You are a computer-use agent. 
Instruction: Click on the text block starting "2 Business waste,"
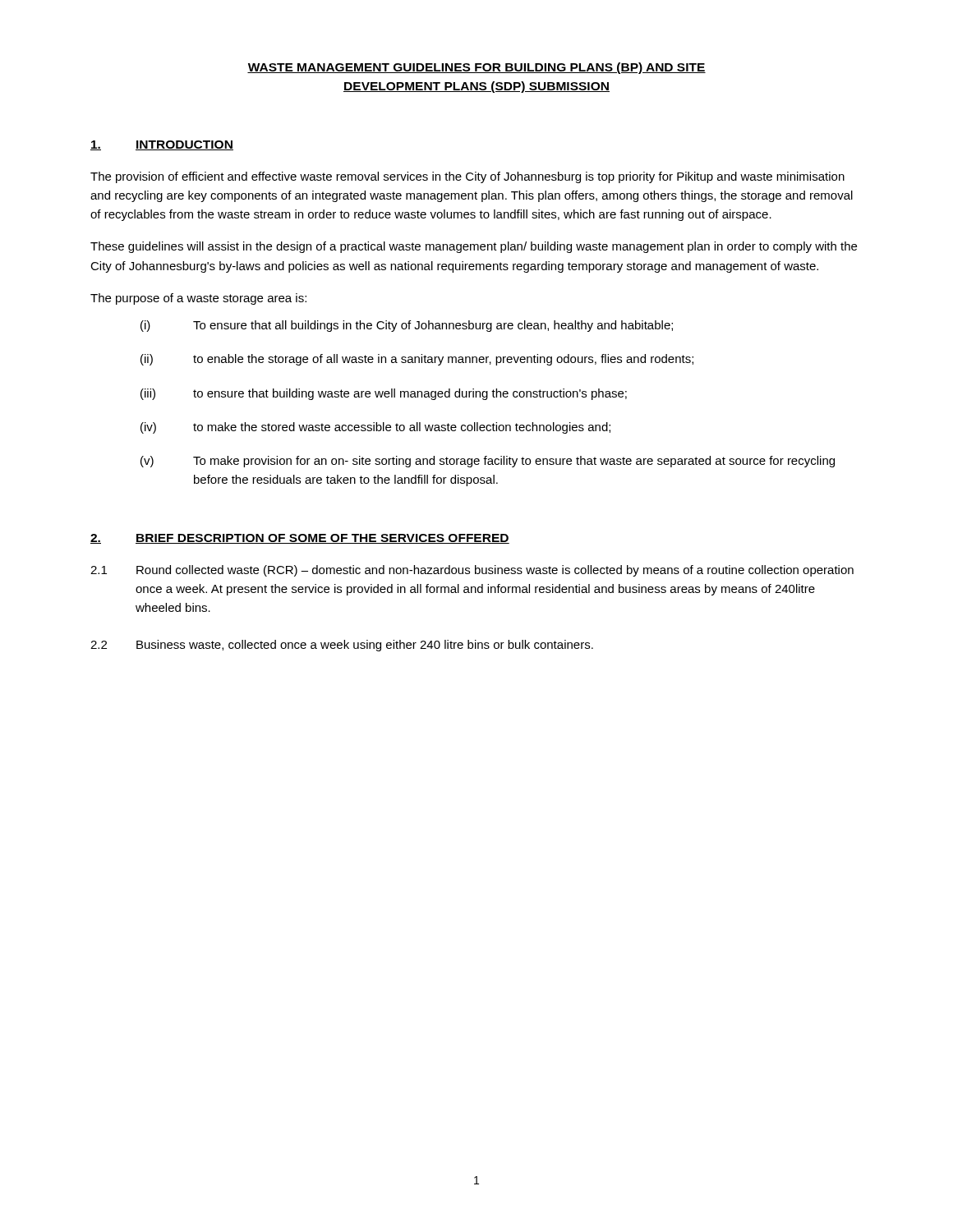click(342, 645)
